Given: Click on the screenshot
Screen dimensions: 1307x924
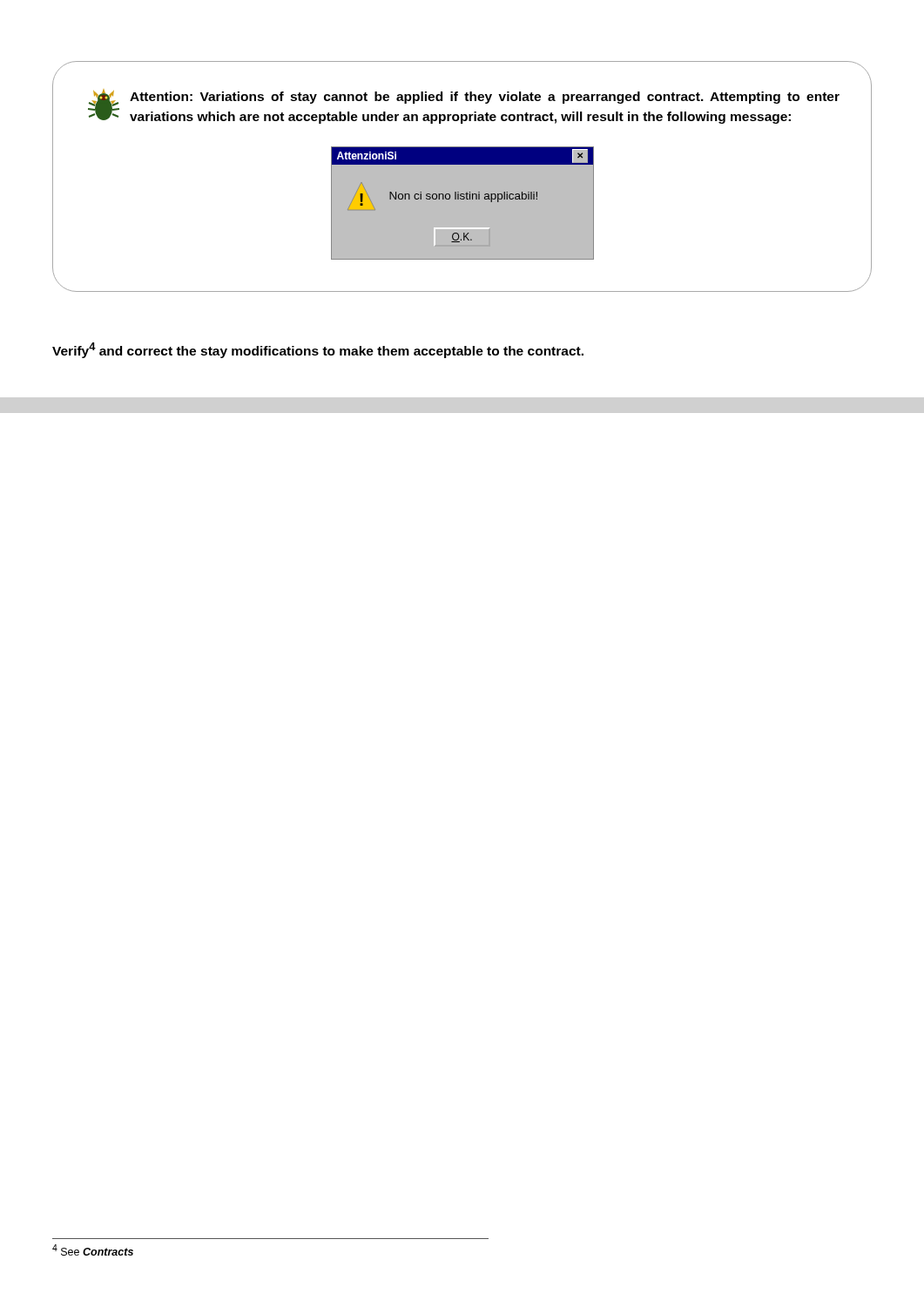Looking at the screenshot, I should [x=462, y=174].
